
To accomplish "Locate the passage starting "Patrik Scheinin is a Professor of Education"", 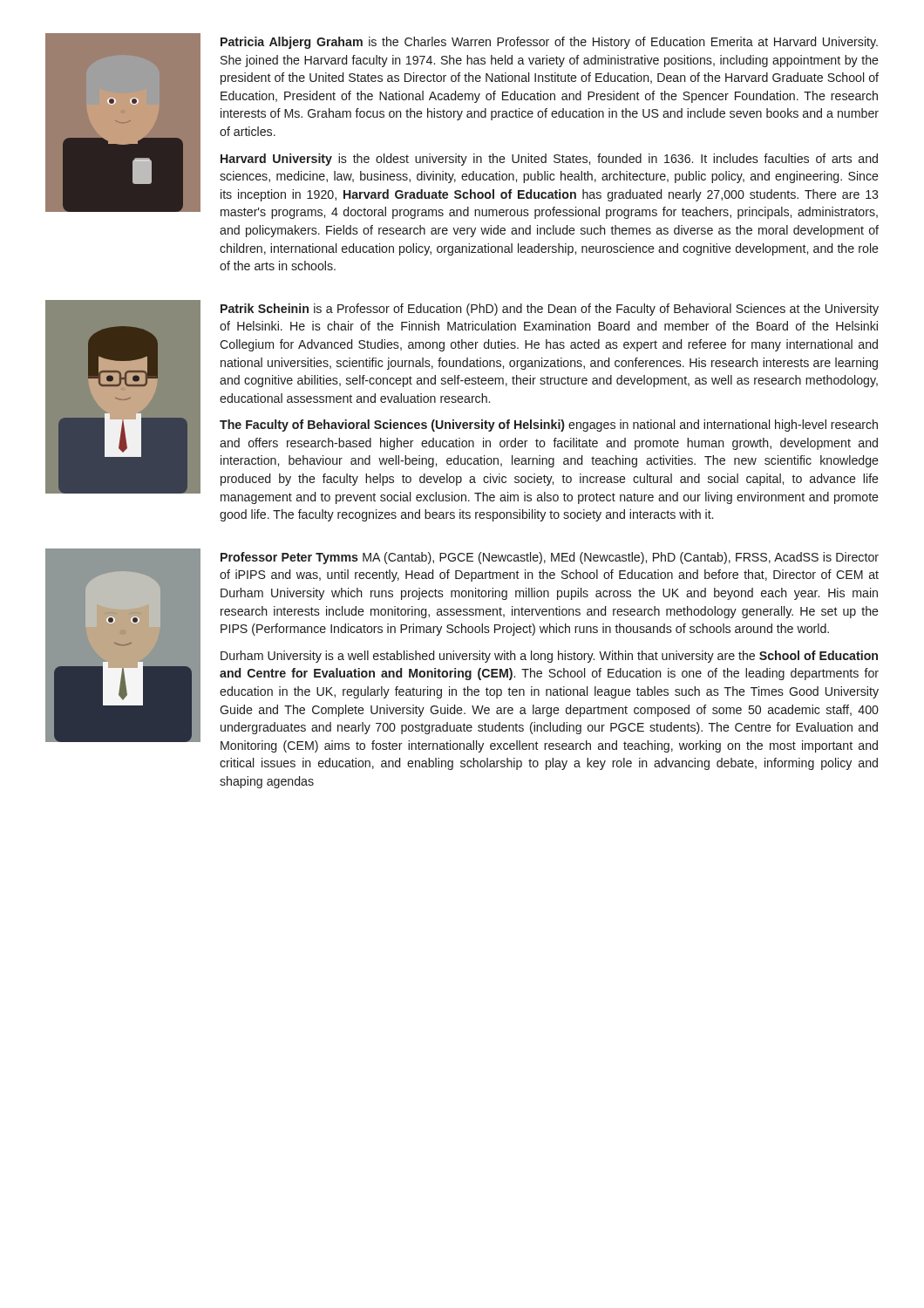I will (549, 354).
